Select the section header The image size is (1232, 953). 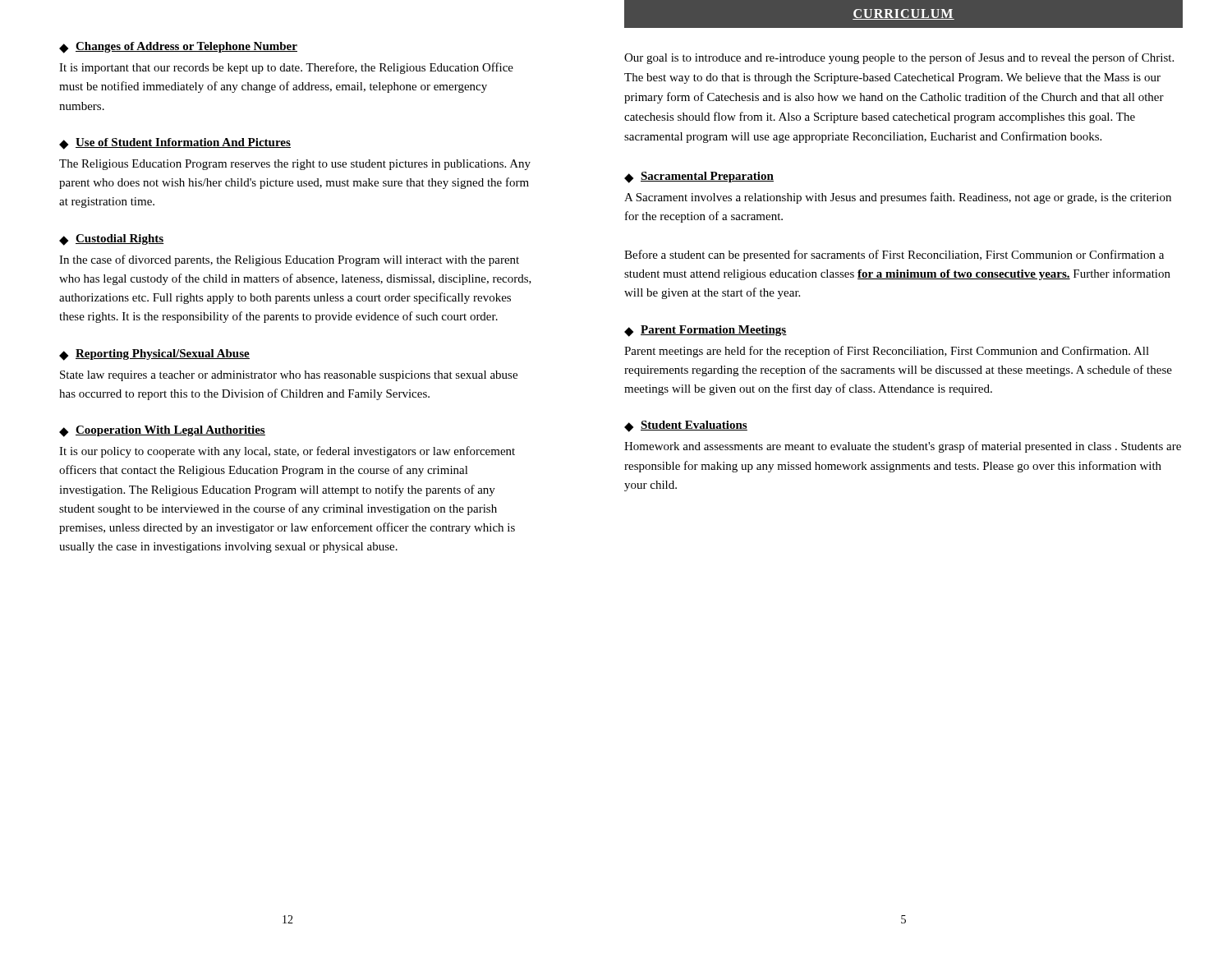point(903,14)
